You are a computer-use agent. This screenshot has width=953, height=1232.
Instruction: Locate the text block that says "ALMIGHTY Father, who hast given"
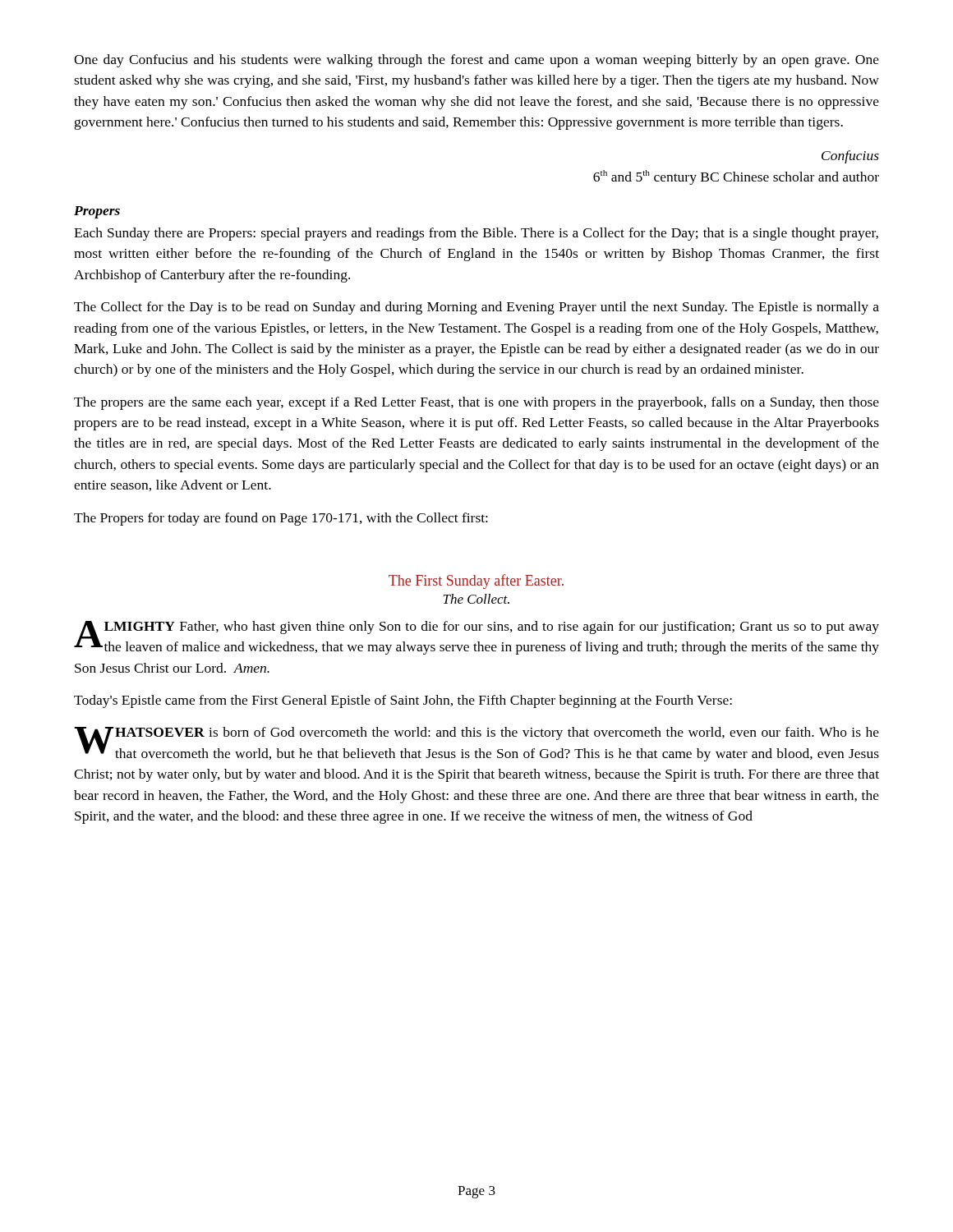(476, 646)
